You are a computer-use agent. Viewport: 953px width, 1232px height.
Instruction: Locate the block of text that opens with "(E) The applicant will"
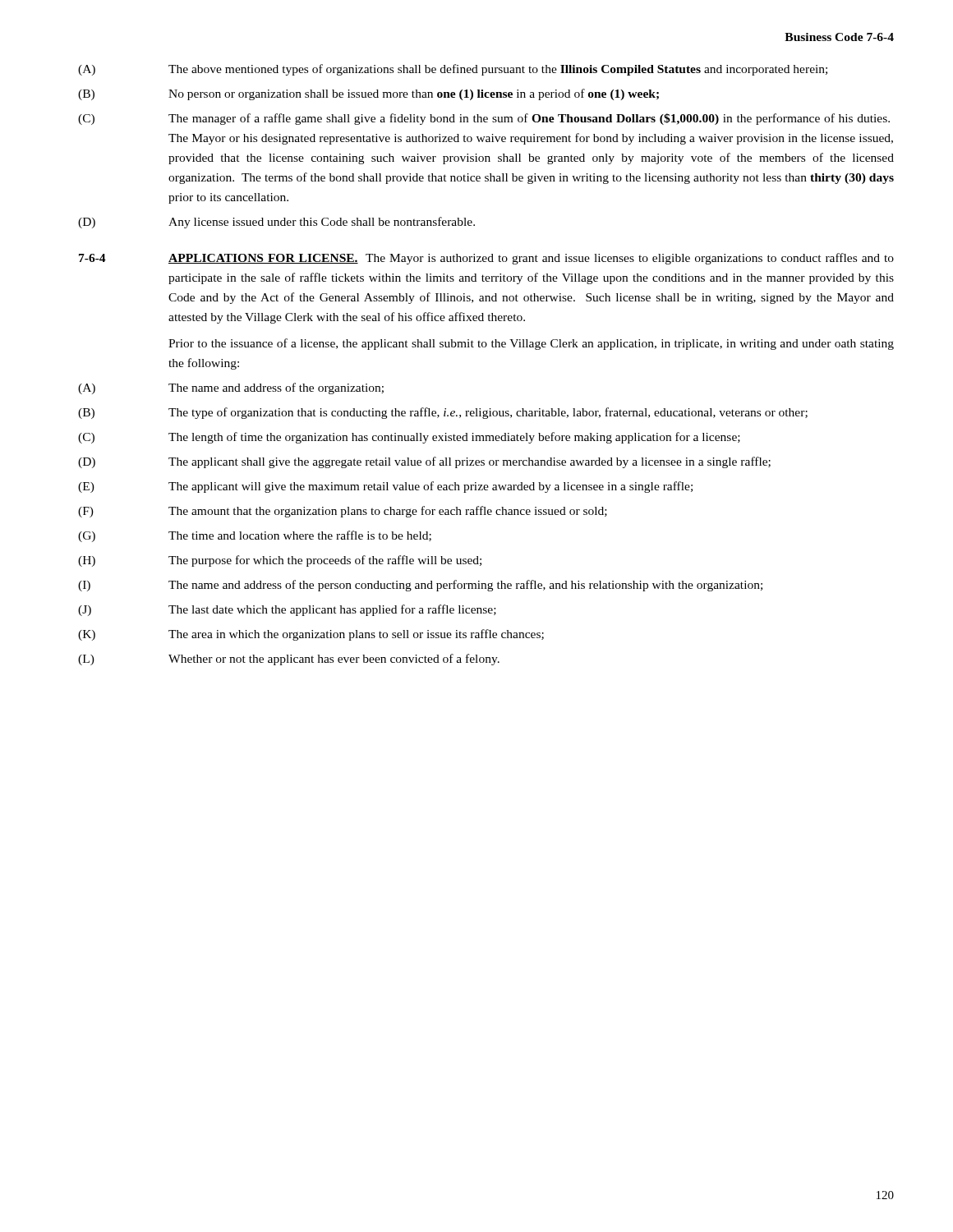click(x=486, y=487)
